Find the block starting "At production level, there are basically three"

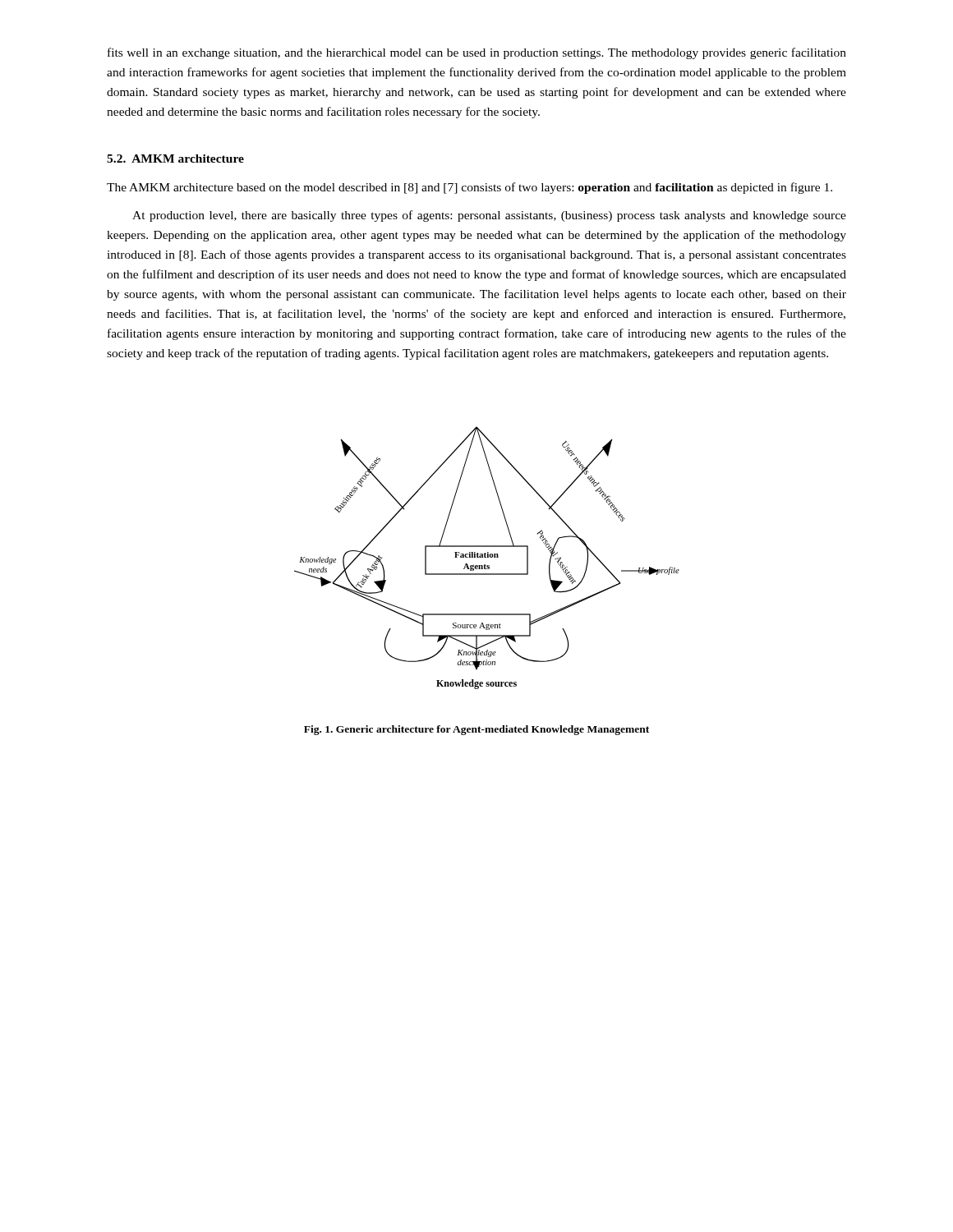tap(476, 284)
